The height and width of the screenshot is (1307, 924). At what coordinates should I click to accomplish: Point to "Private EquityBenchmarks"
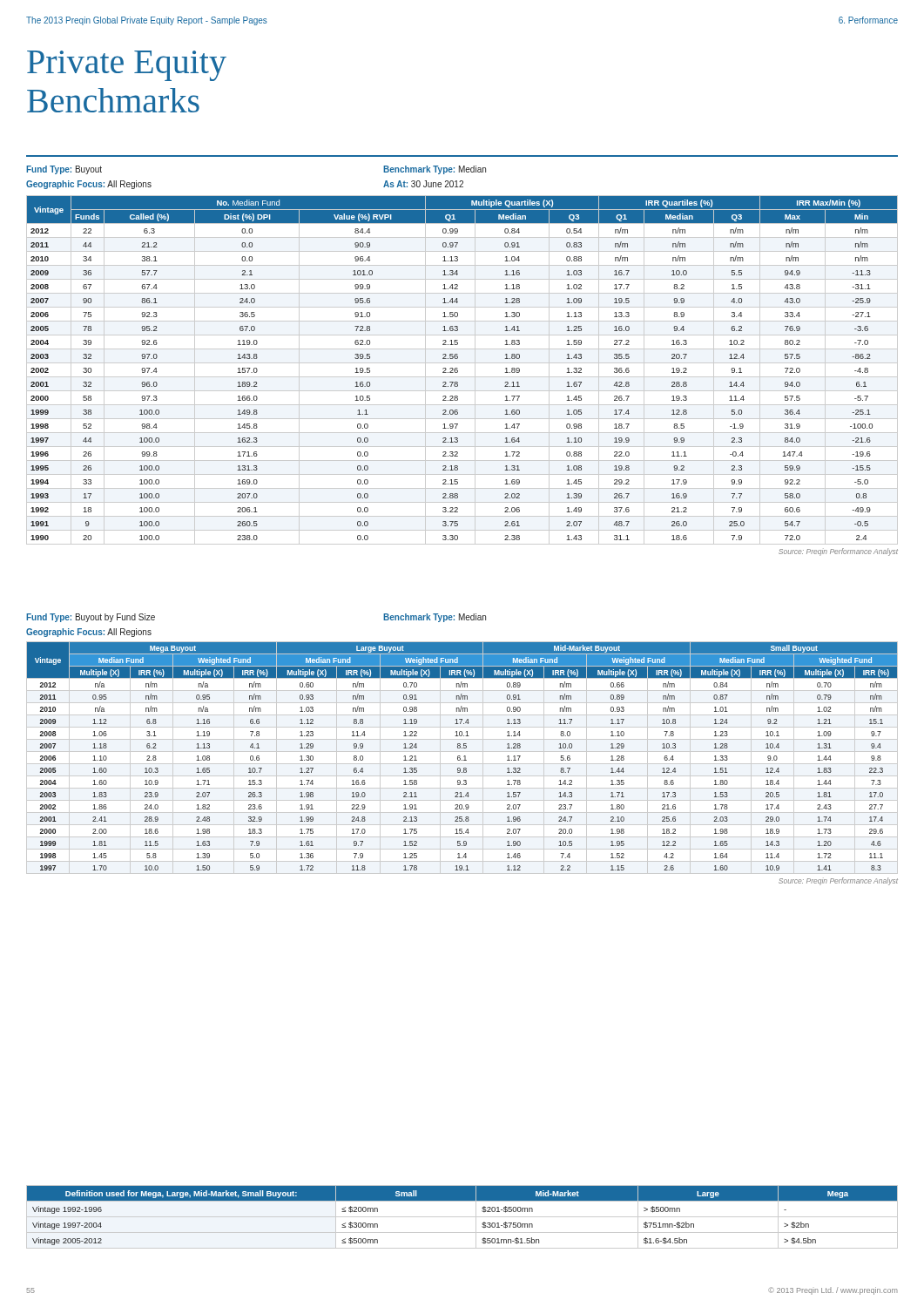(x=126, y=81)
